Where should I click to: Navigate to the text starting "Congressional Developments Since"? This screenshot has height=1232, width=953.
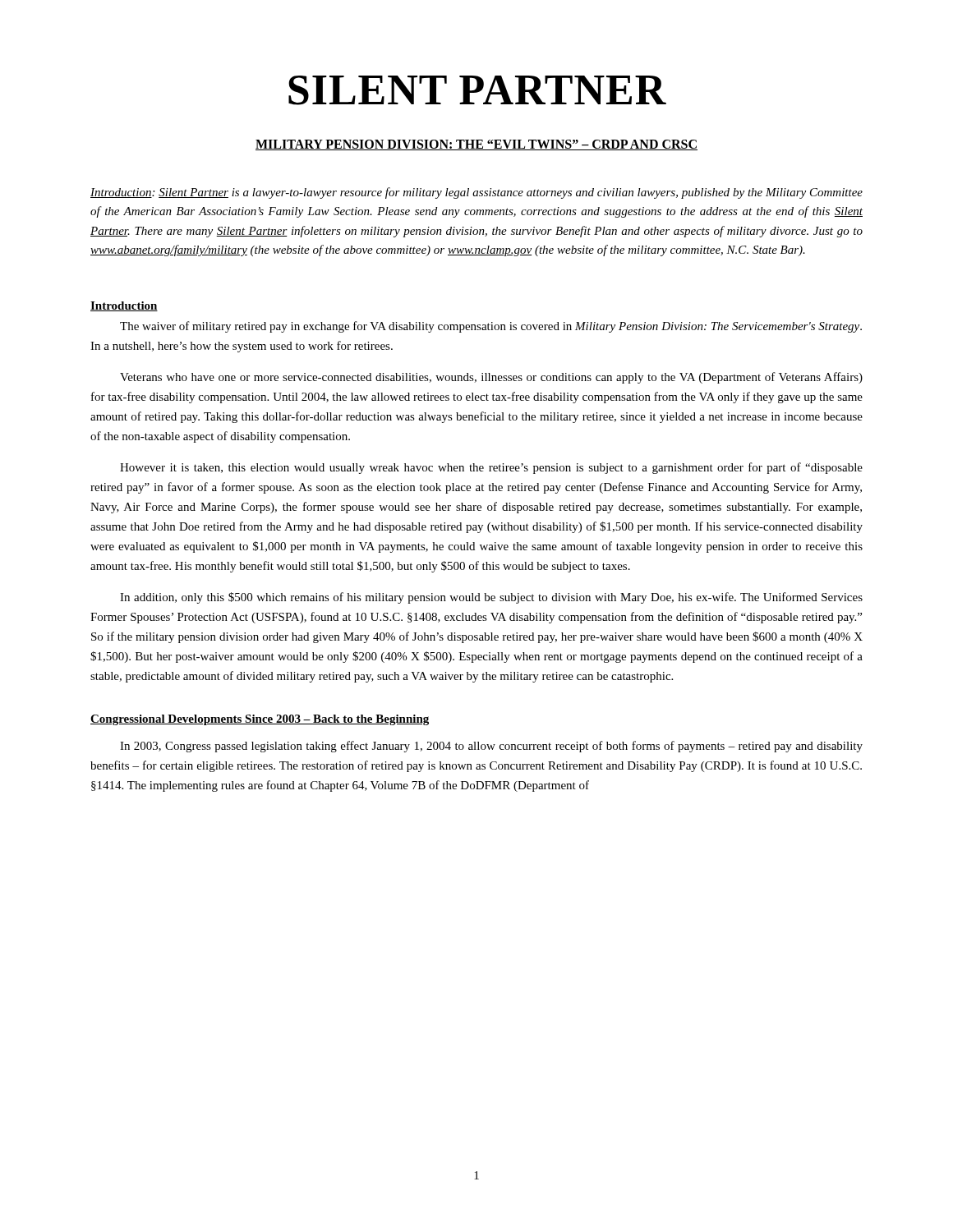coord(260,719)
